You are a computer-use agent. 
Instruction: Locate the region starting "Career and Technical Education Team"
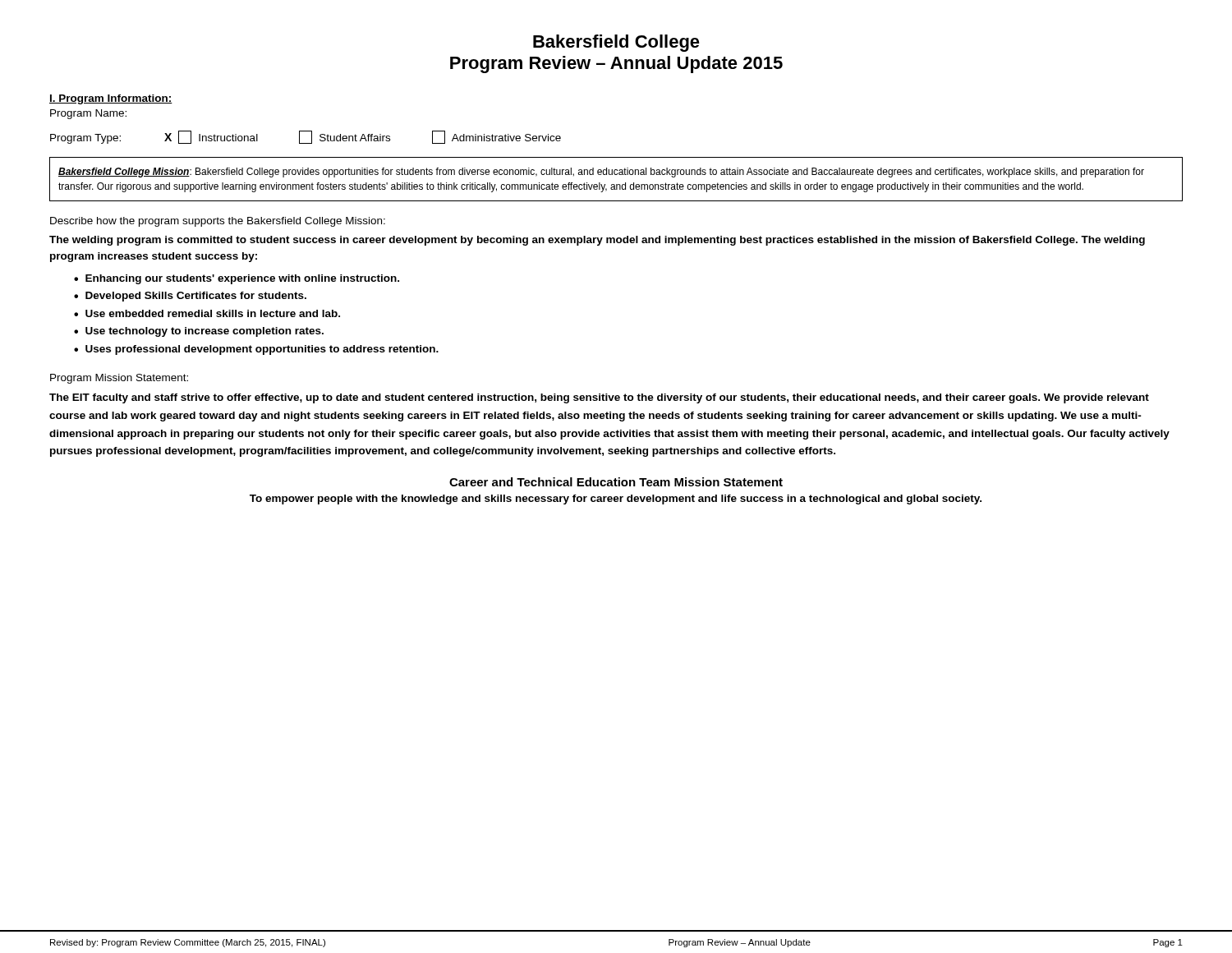pos(616,482)
